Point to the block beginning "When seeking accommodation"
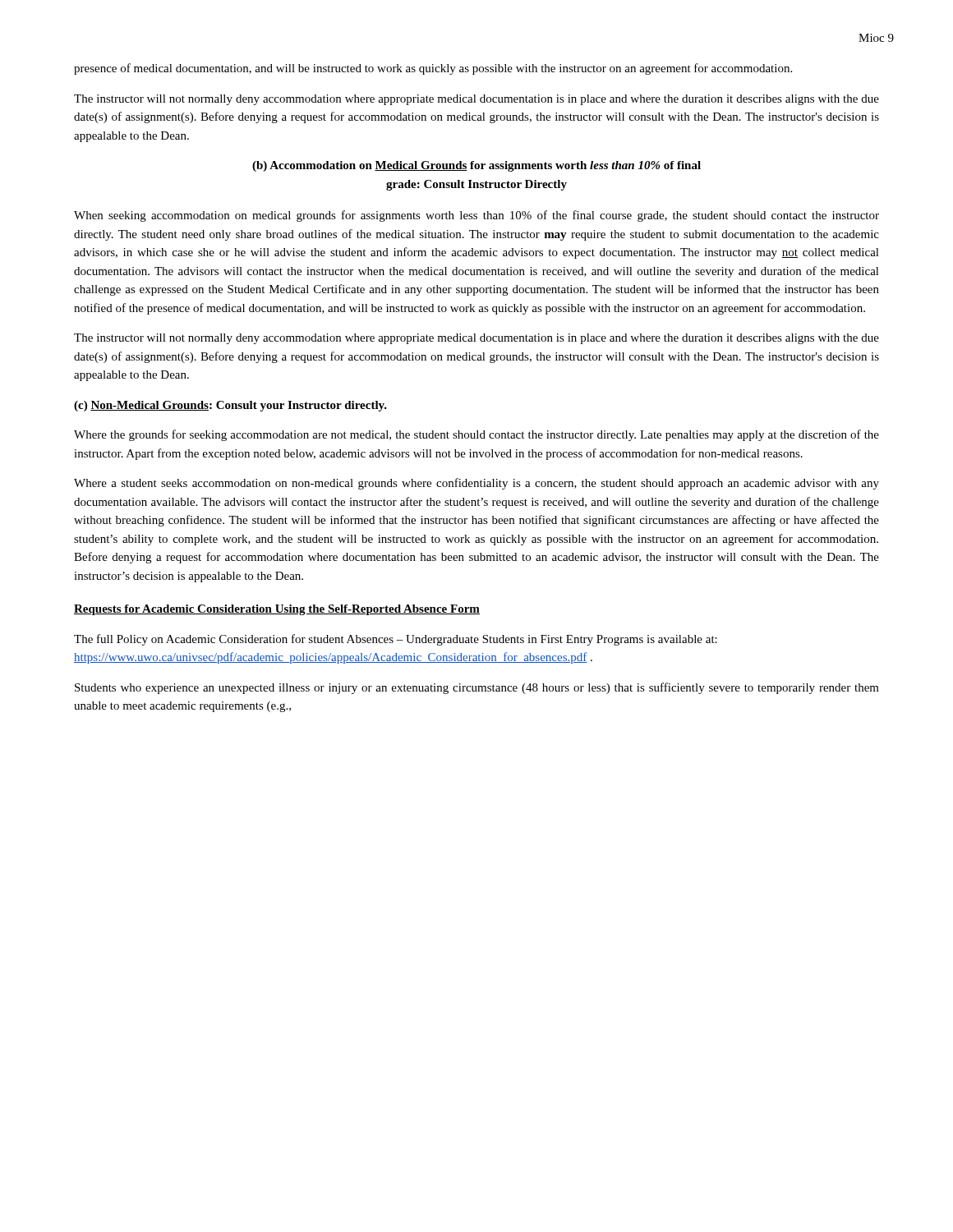This screenshot has height=1232, width=953. tap(476, 261)
